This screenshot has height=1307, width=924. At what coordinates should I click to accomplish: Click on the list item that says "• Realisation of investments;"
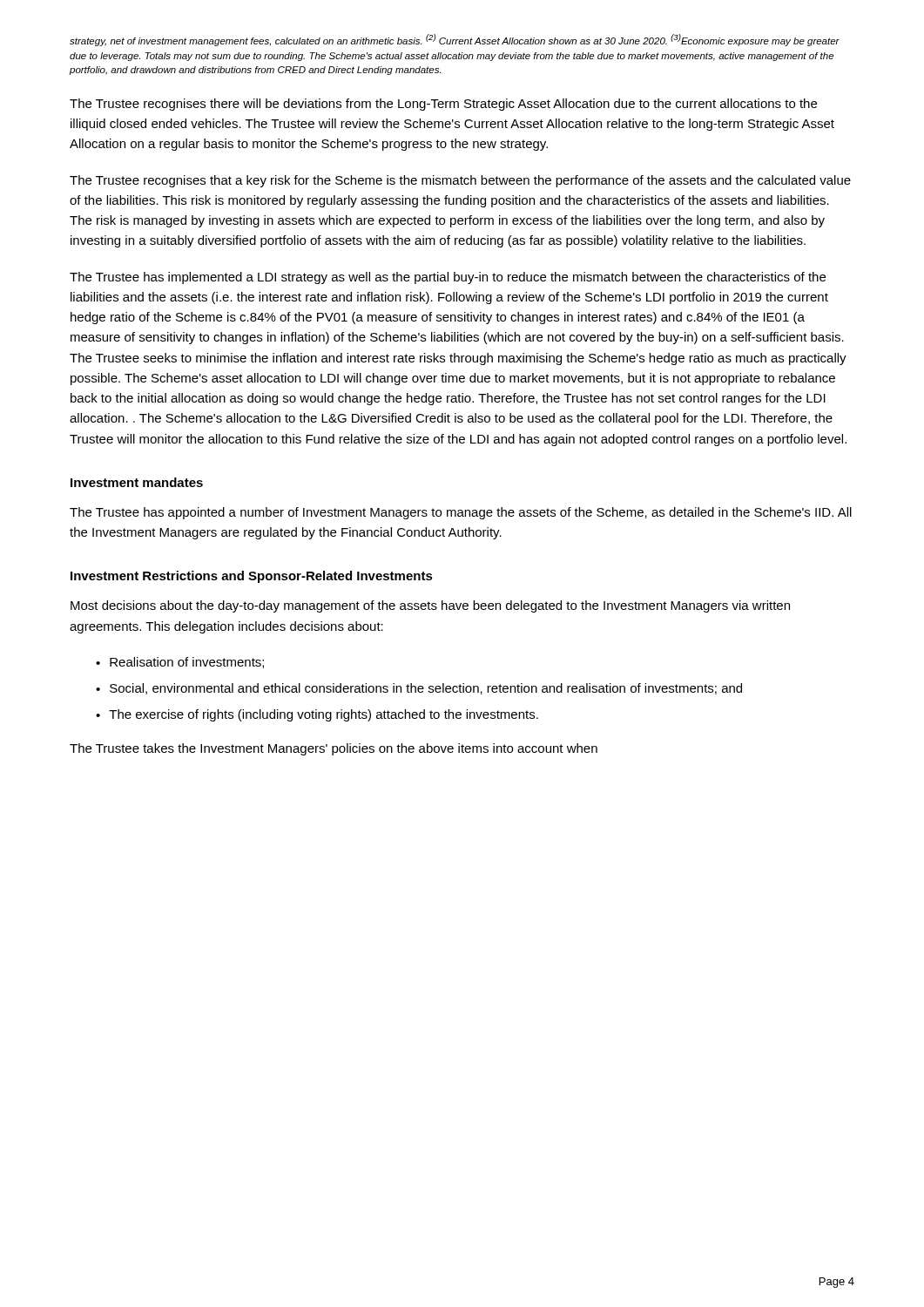click(181, 662)
